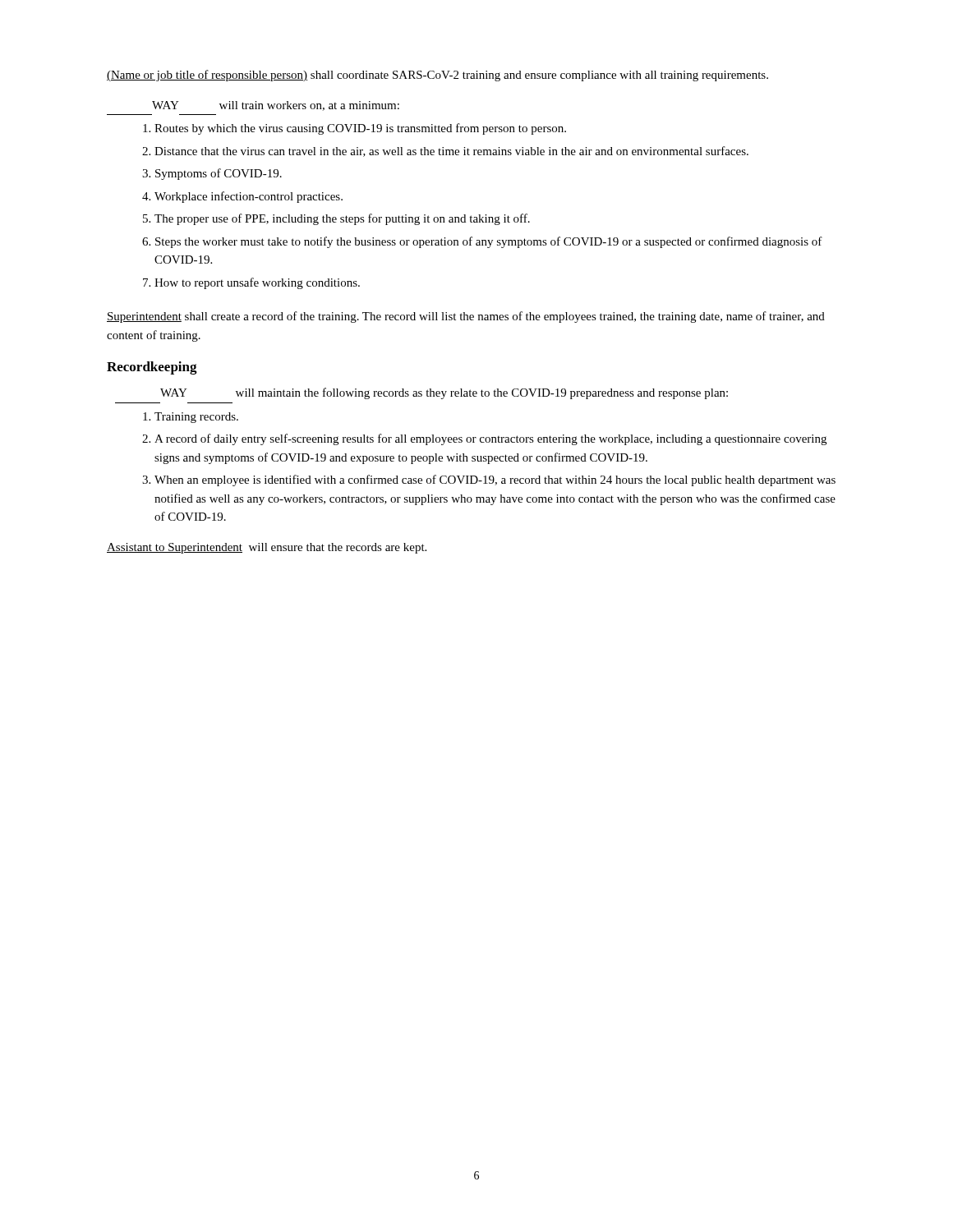Screen dimensions: 1232x953
Task: Click on the list item containing "A record of"
Action: click(491, 448)
